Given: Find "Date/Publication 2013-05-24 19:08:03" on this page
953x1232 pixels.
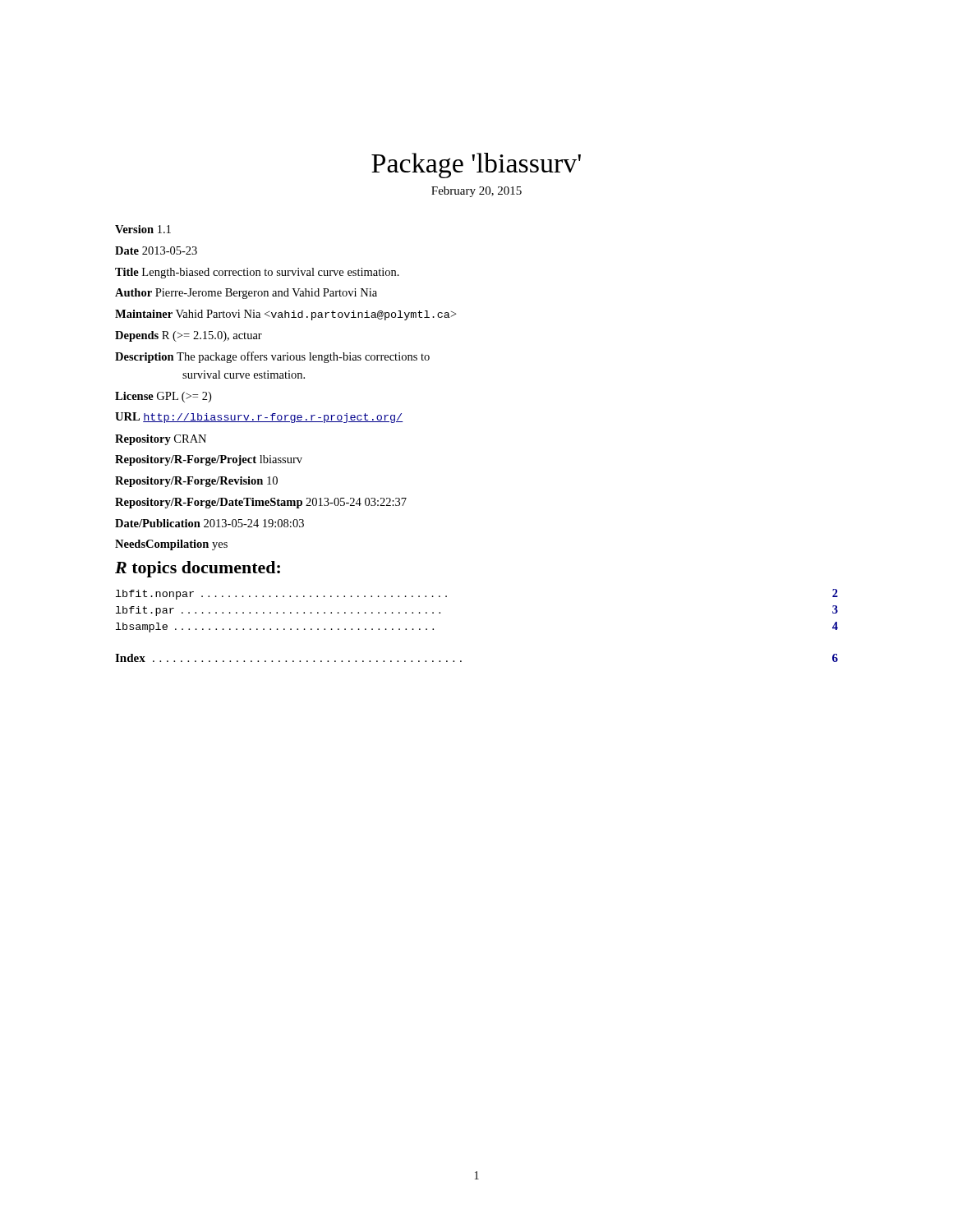Looking at the screenshot, I should pos(210,523).
